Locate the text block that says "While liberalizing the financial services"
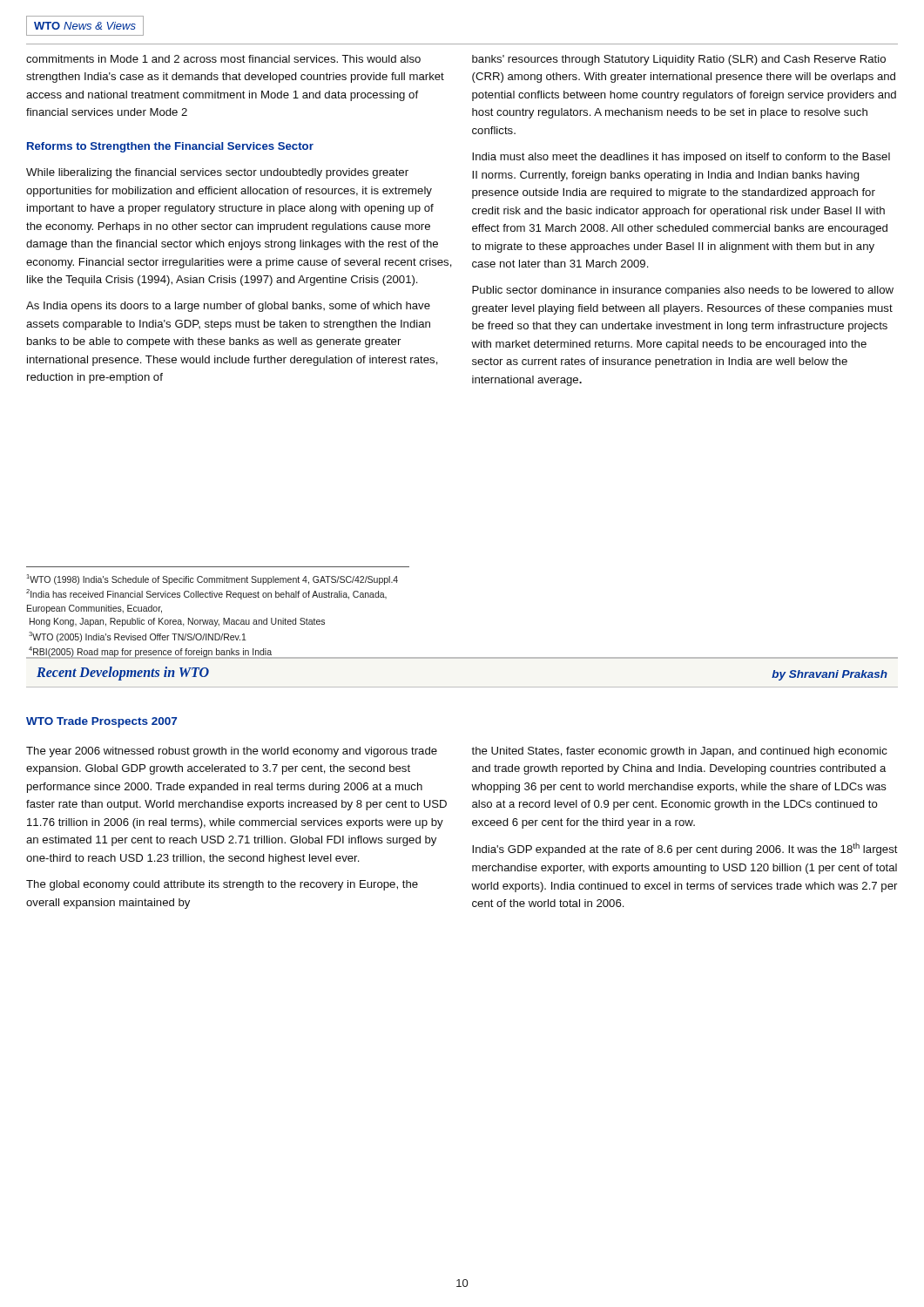The width and height of the screenshot is (924, 1307). (x=239, y=226)
